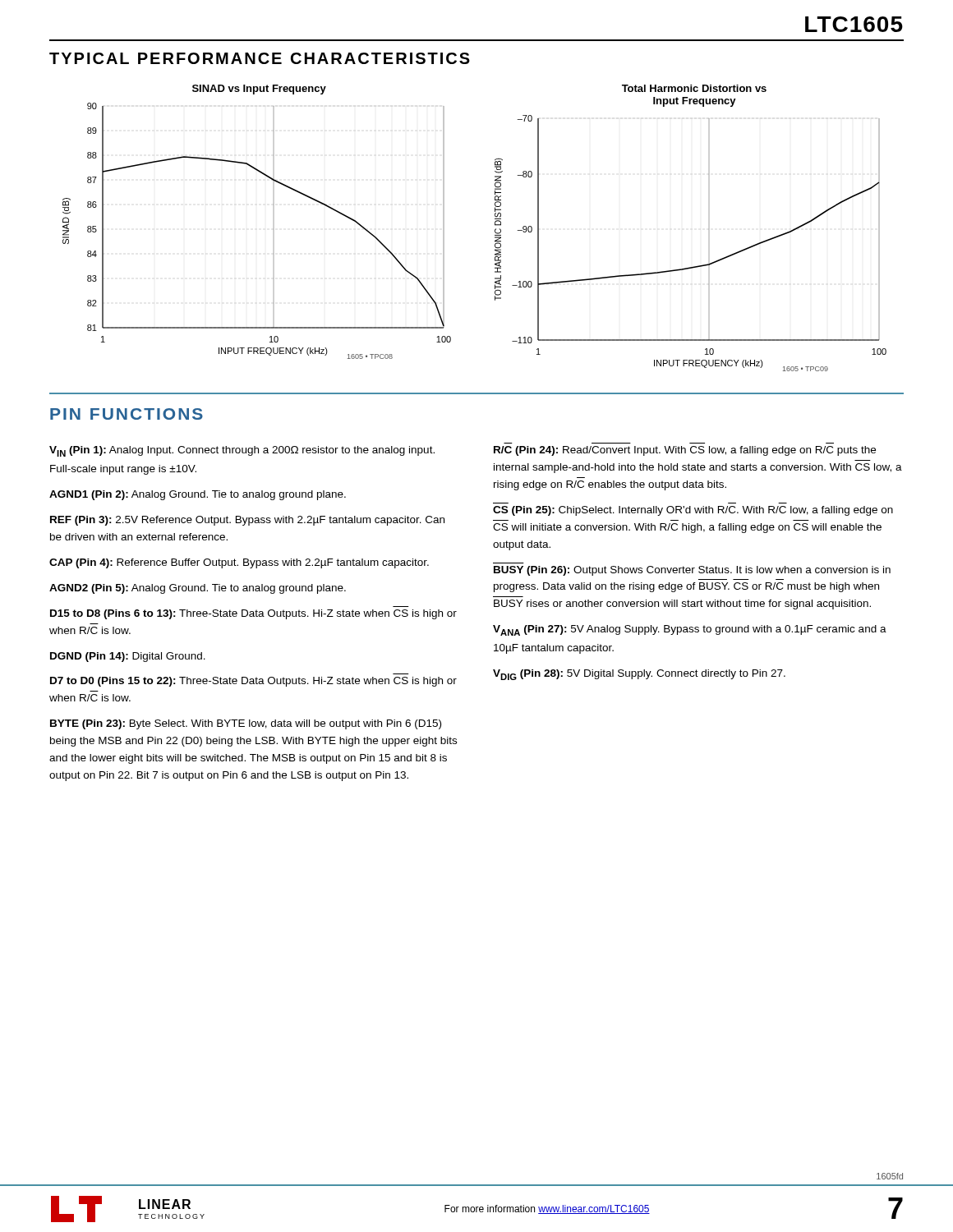Locate the text block starting "TYPICAL PERFORMANCE CHARACTERISTICS"
This screenshot has width=953, height=1232.
(260, 58)
